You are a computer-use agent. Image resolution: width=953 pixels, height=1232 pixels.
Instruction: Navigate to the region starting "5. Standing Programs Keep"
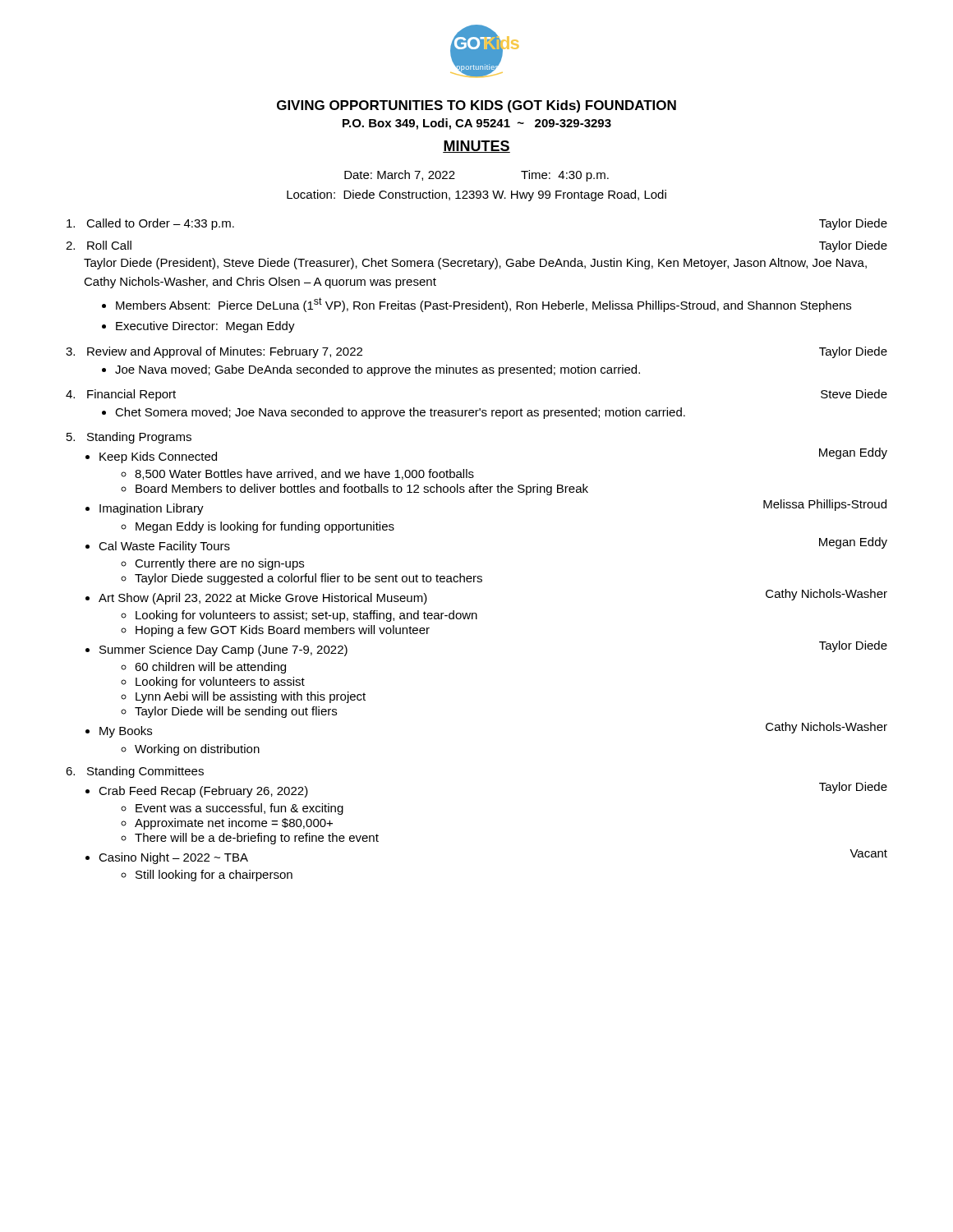pos(476,592)
